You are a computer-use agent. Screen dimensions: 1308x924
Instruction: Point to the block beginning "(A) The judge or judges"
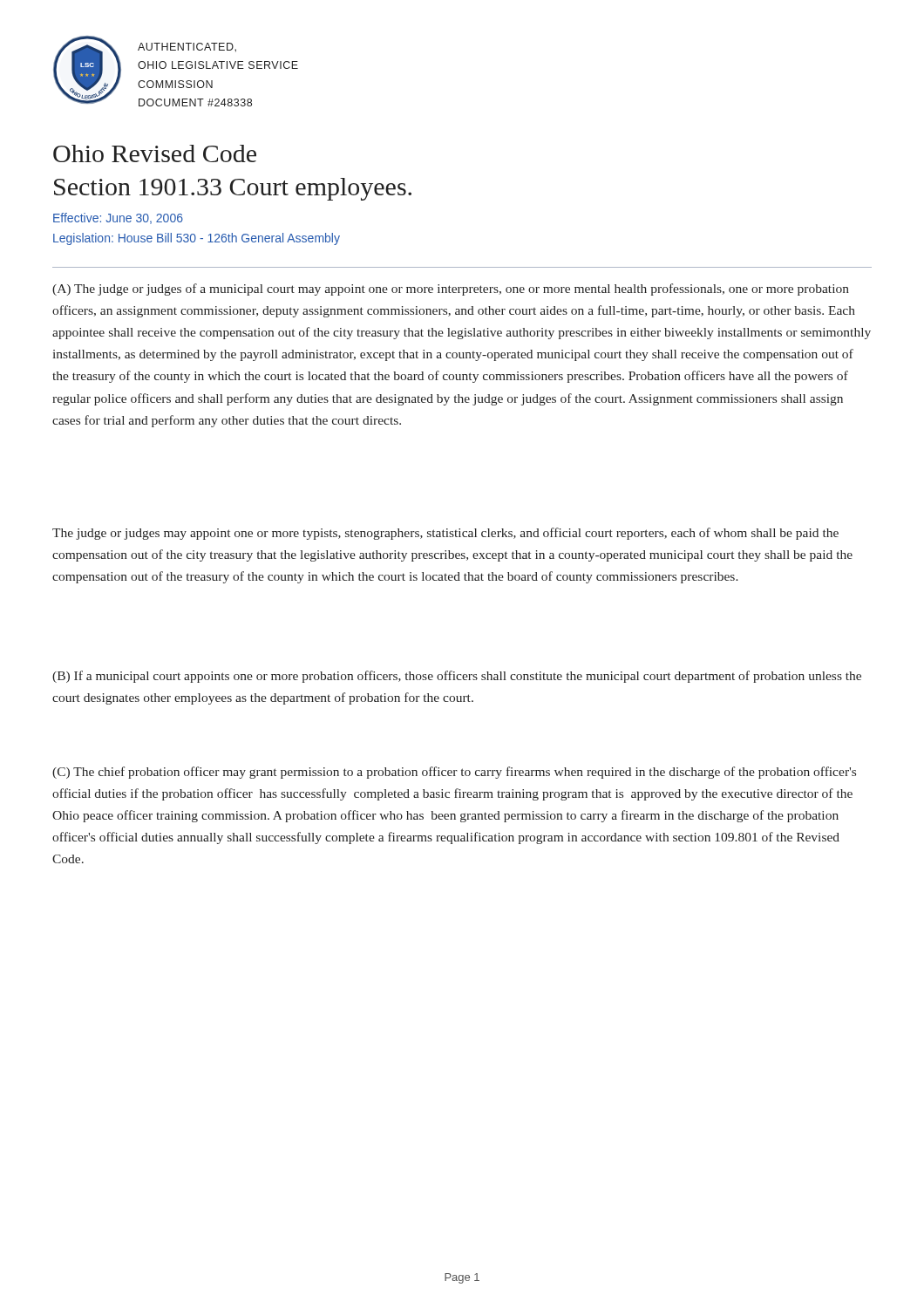click(462, 354)
